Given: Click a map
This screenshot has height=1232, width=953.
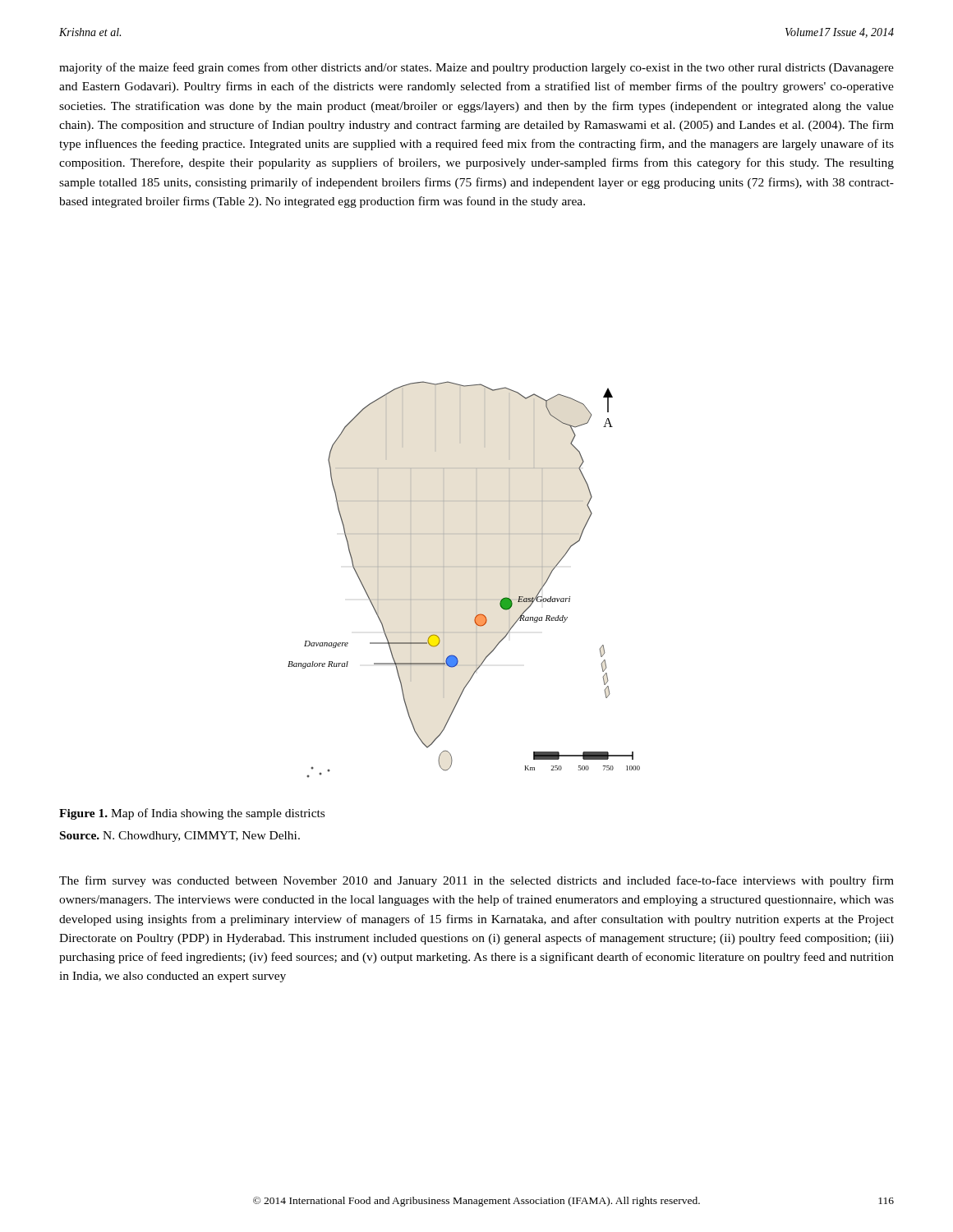Looking at the screenshot, I should click(x=476, y=579).
